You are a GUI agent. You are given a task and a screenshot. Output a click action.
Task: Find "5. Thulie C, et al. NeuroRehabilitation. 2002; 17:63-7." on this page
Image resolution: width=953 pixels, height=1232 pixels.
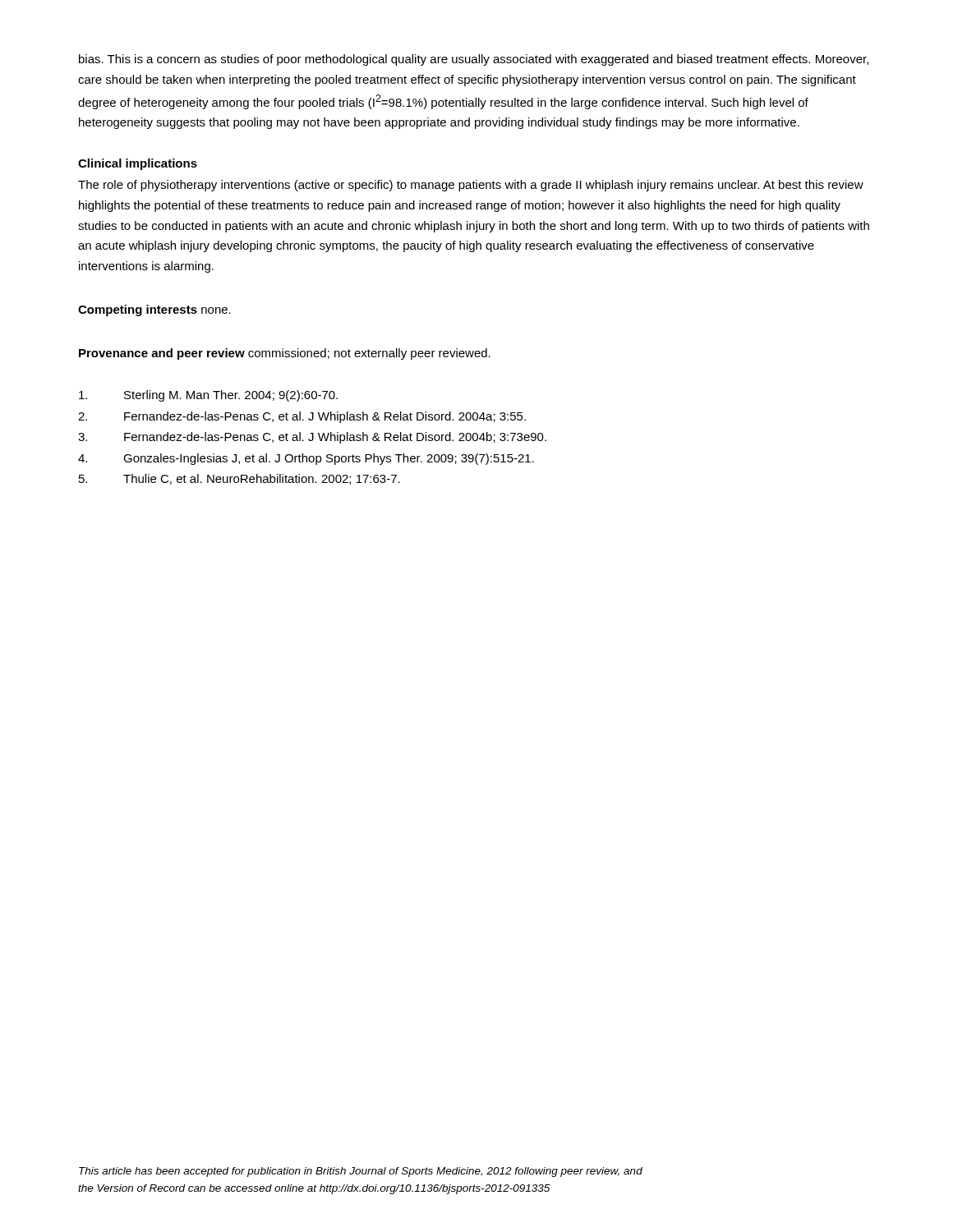(x=239, y=479)
